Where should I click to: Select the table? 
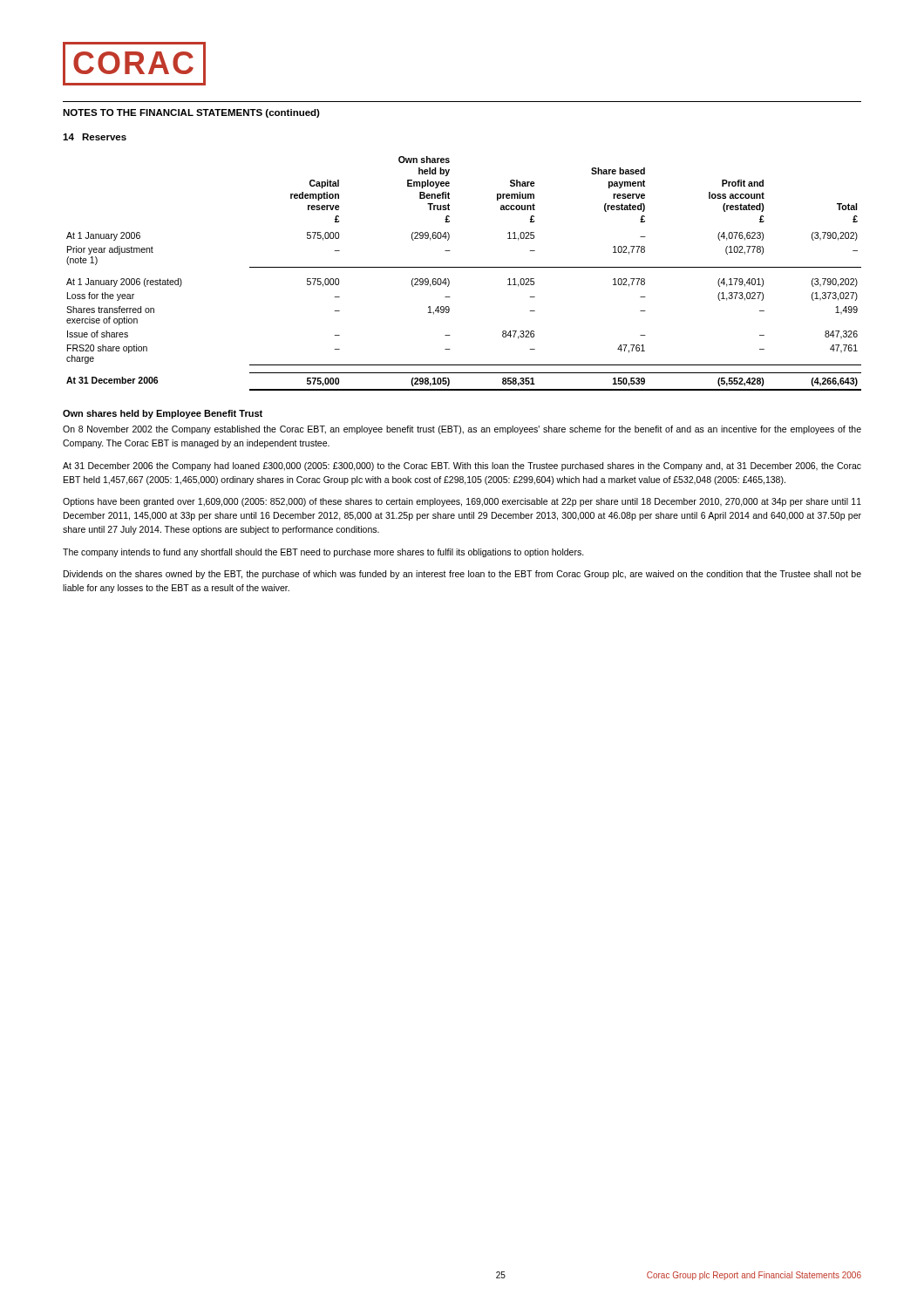pos(462,272)
